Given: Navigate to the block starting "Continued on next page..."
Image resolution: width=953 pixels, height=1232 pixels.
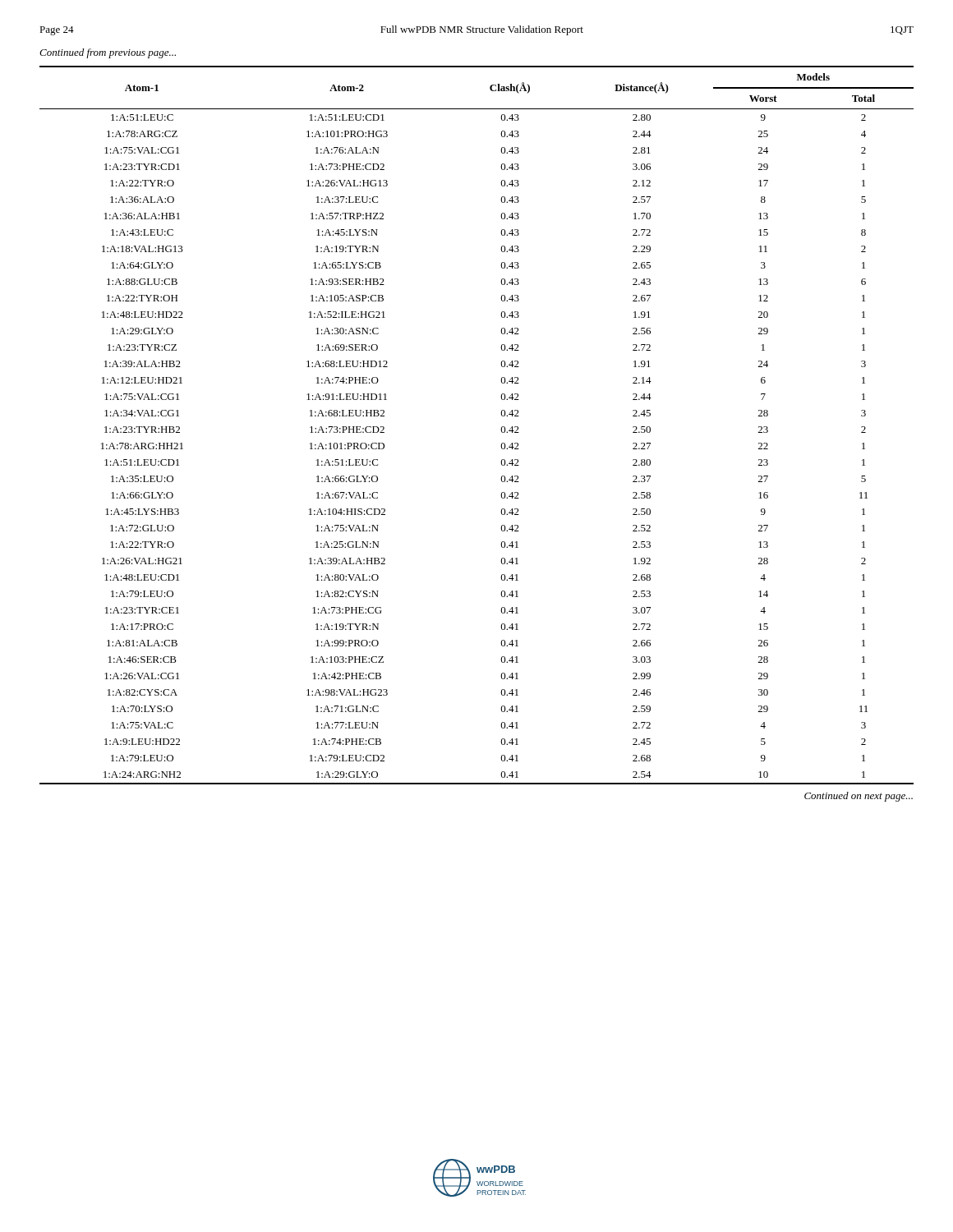Looking at the screenshot, I should point(859,796).
